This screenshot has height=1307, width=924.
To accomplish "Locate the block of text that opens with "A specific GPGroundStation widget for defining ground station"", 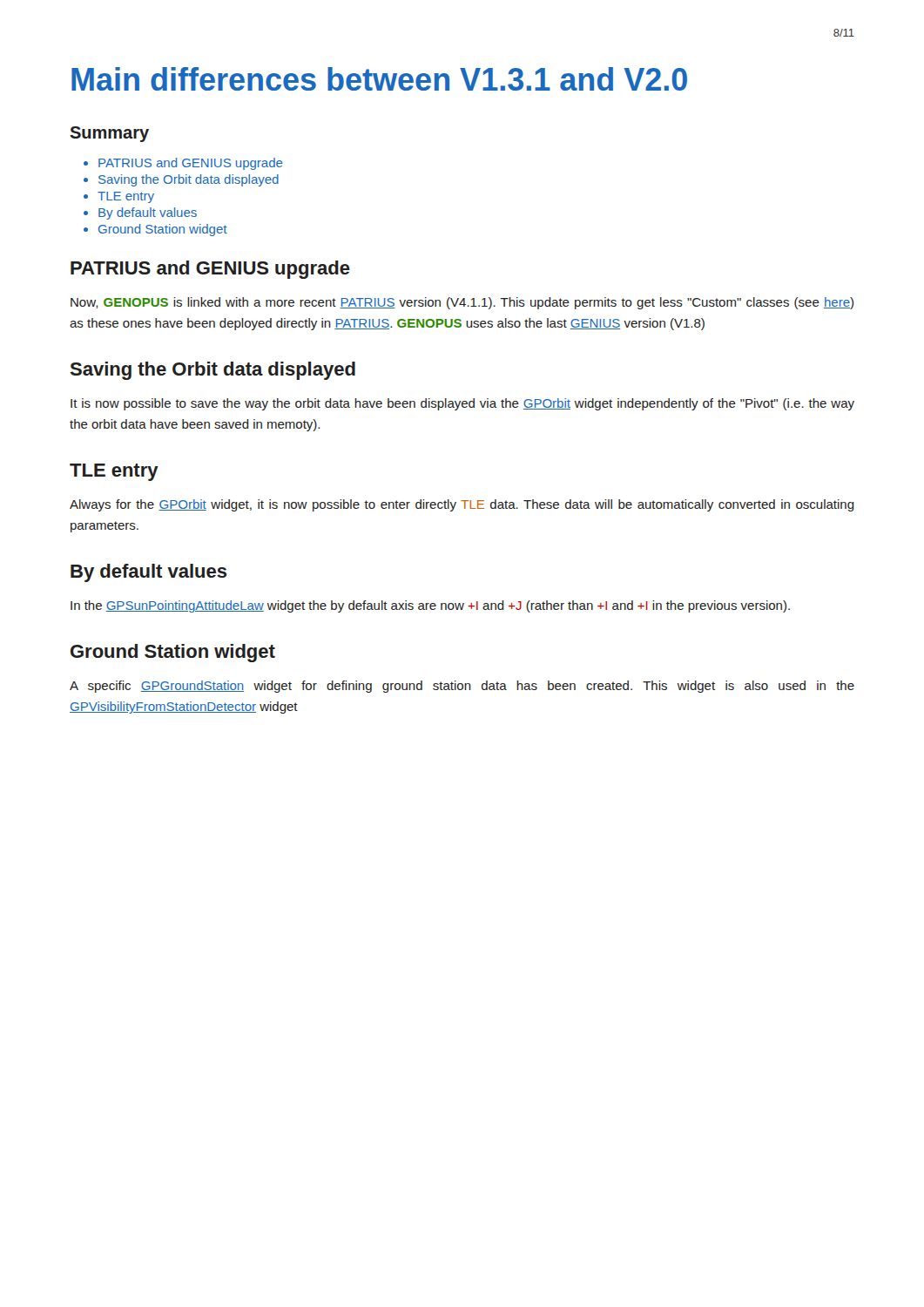I will point(462,696).
